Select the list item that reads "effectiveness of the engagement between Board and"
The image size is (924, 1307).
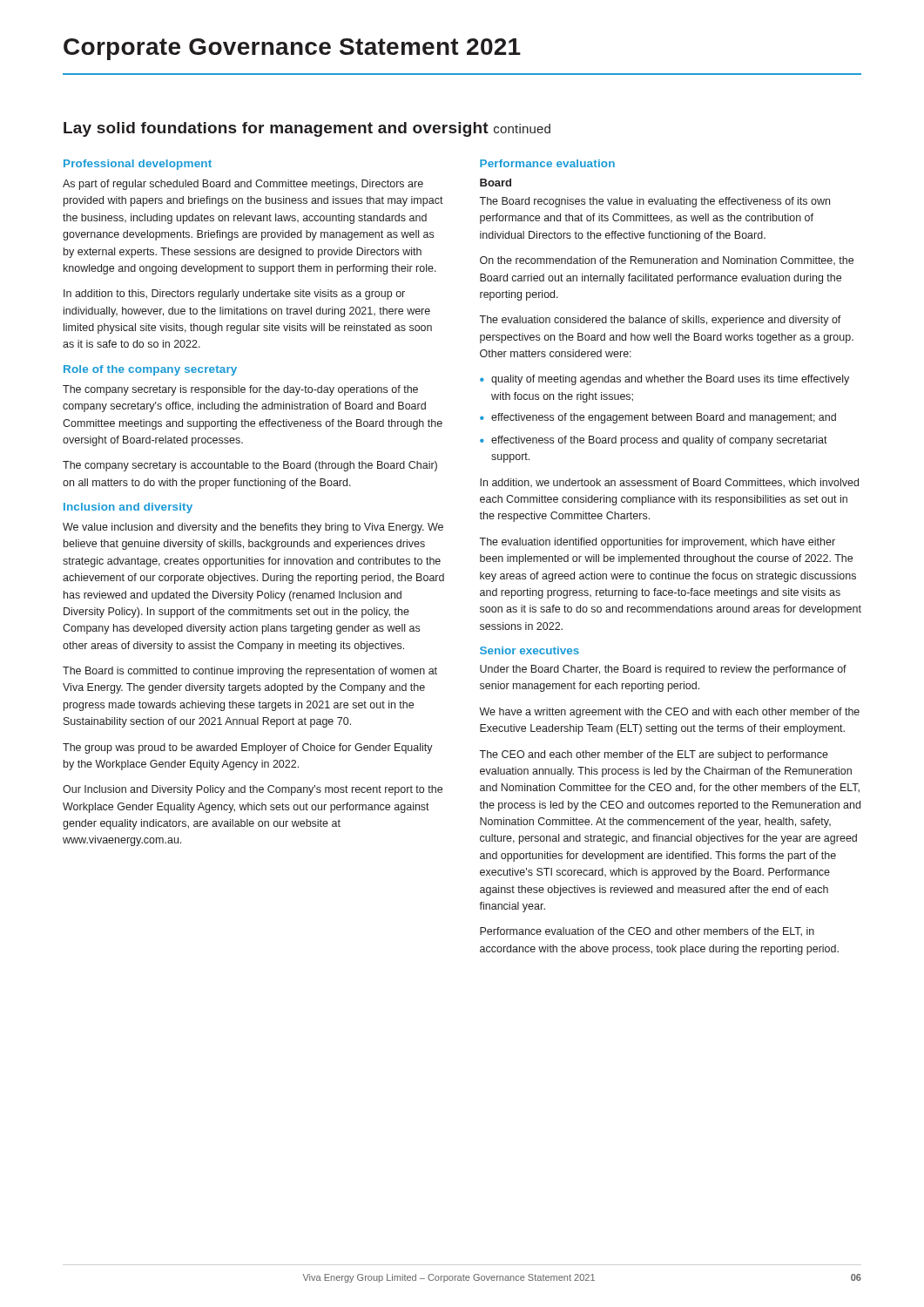coord(664,418)
